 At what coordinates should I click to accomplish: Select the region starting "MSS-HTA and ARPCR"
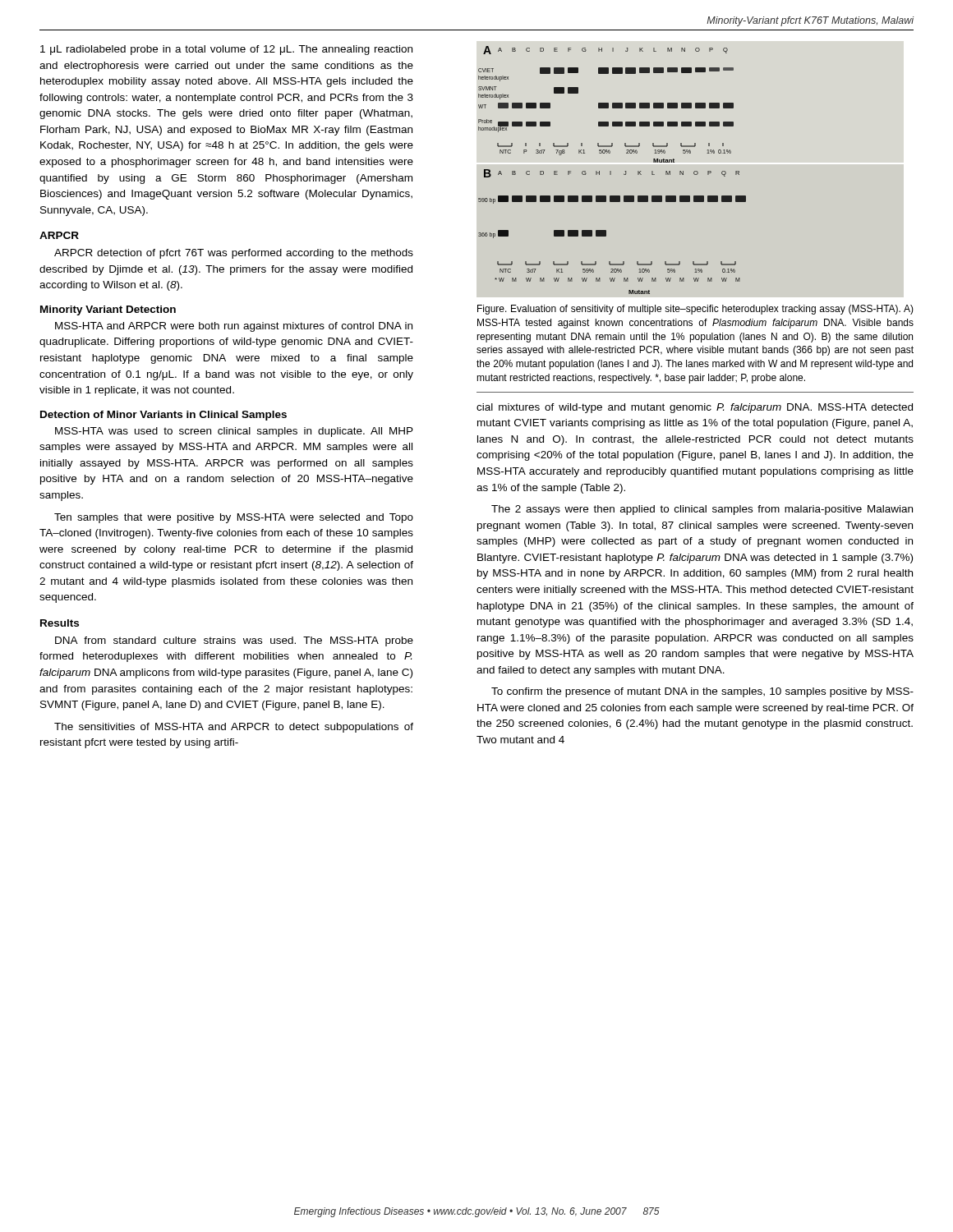226,358
